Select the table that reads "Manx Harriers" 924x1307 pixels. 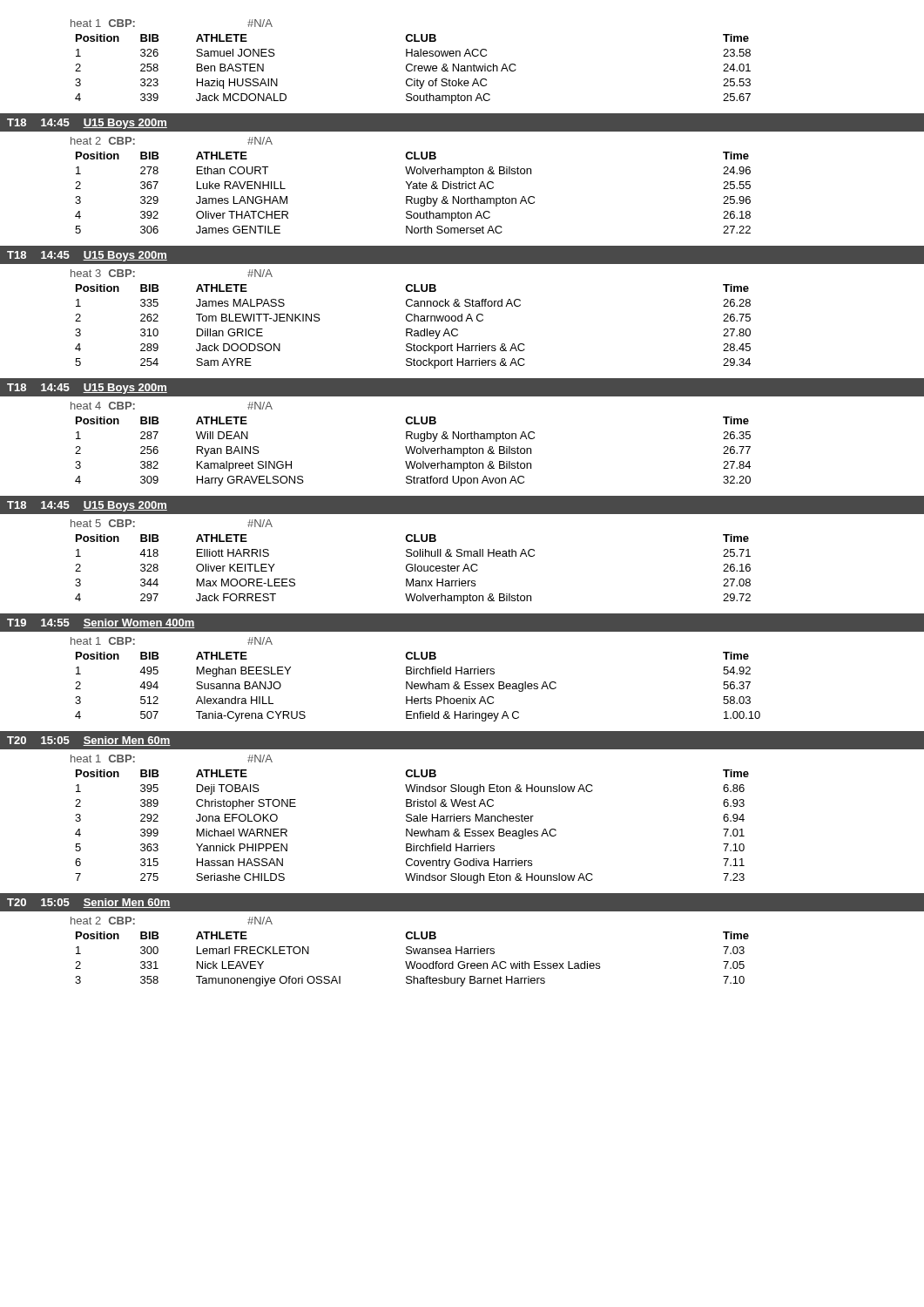click(462, 568)
